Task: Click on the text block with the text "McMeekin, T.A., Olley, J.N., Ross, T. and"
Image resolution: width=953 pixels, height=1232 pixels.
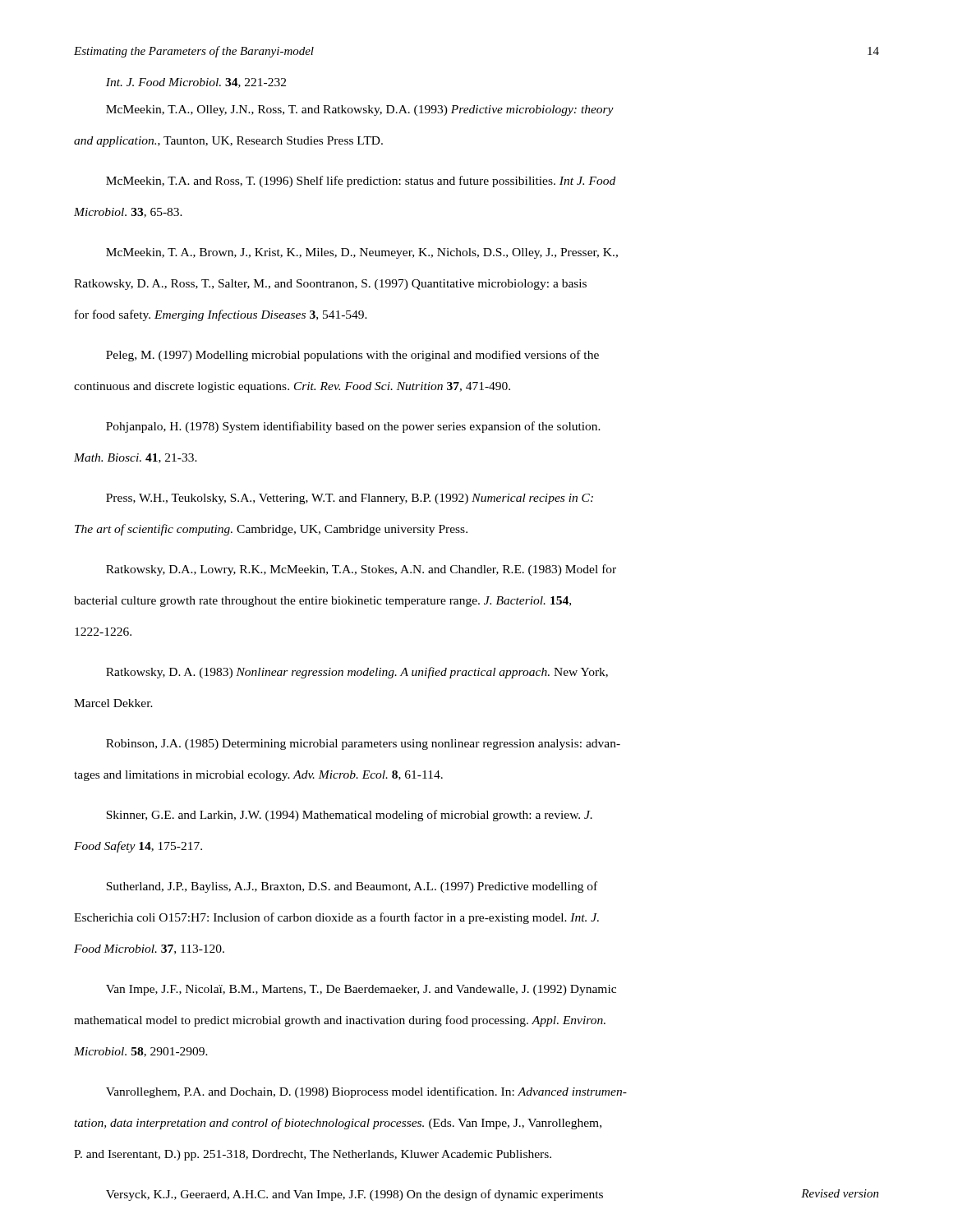Action: point(476,110)
